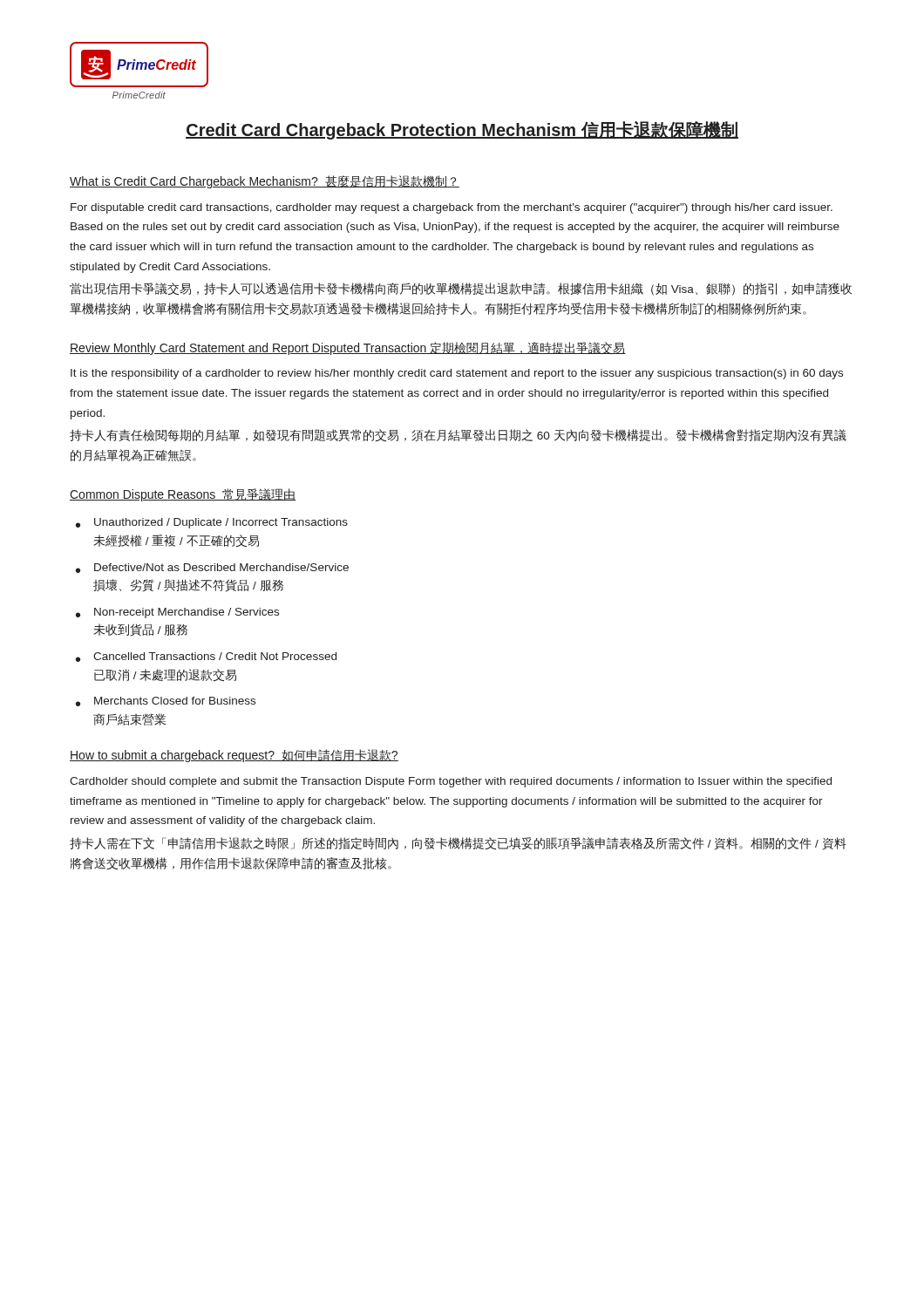Select the text with the text "持卡人有責任檢閱每期的月結單，如發現有問題或異常的交易，須在月結單發出日期之 60 天內向發卡機構提出。發卡機構會對指定期內沒有異議的月結單視為正確無誤。"
The height and width of the screenshot is (1308, 924).
pos(458,446)
